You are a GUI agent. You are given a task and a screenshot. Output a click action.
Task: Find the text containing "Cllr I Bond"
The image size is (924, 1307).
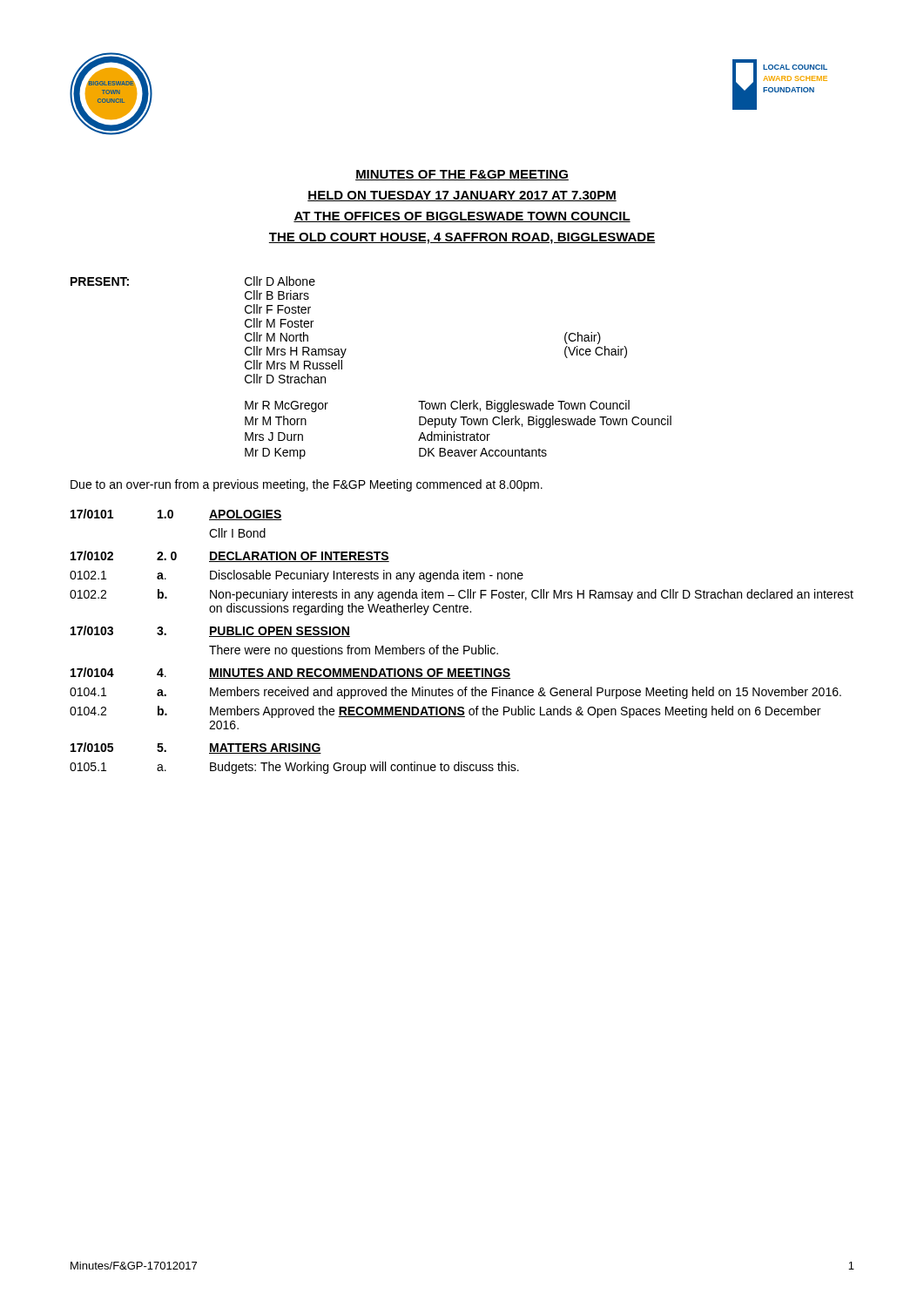pyautogui.click(x=237, y=533)
